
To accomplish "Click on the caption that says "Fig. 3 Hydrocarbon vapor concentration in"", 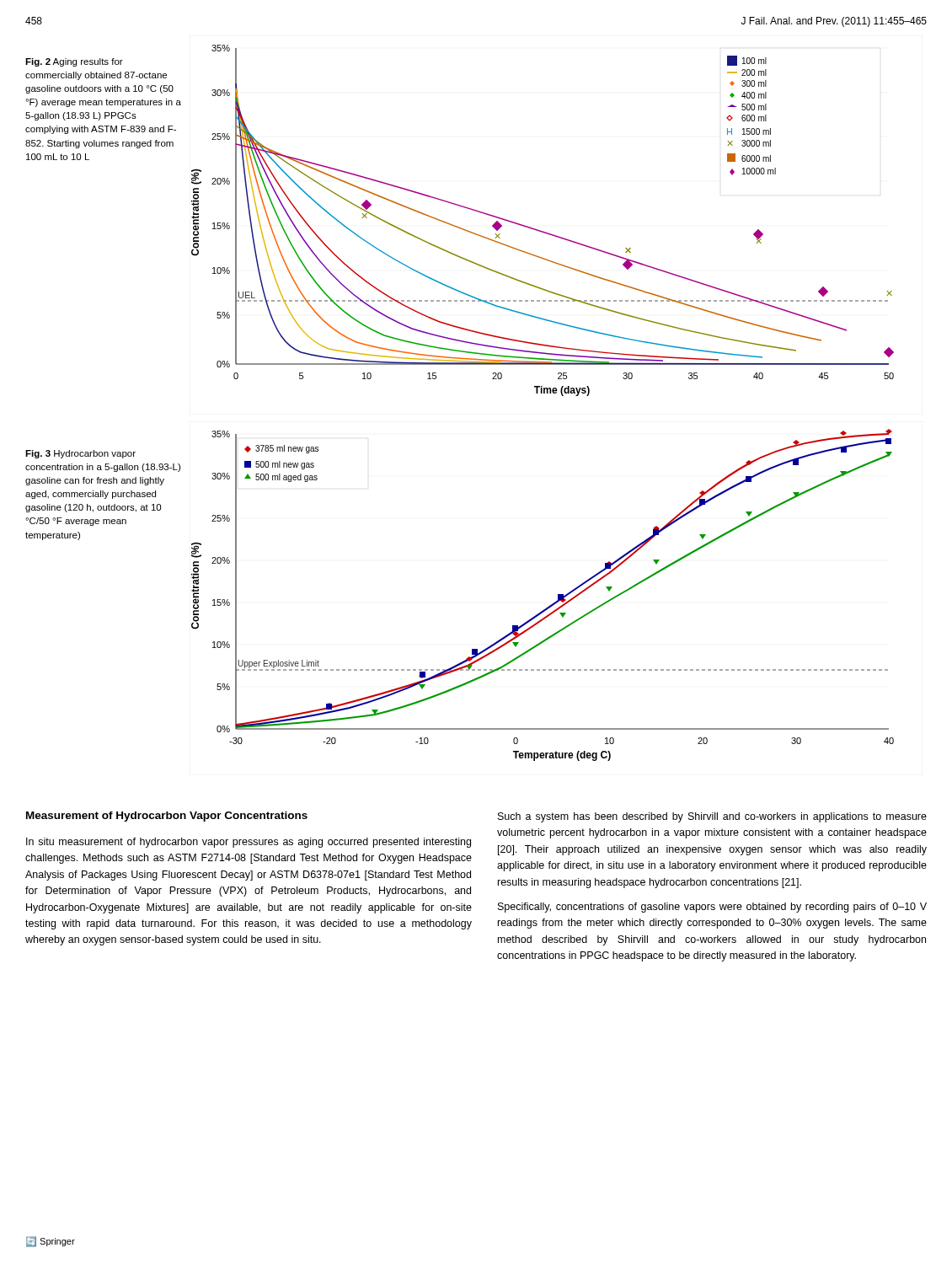I will (x=103, y=494).
